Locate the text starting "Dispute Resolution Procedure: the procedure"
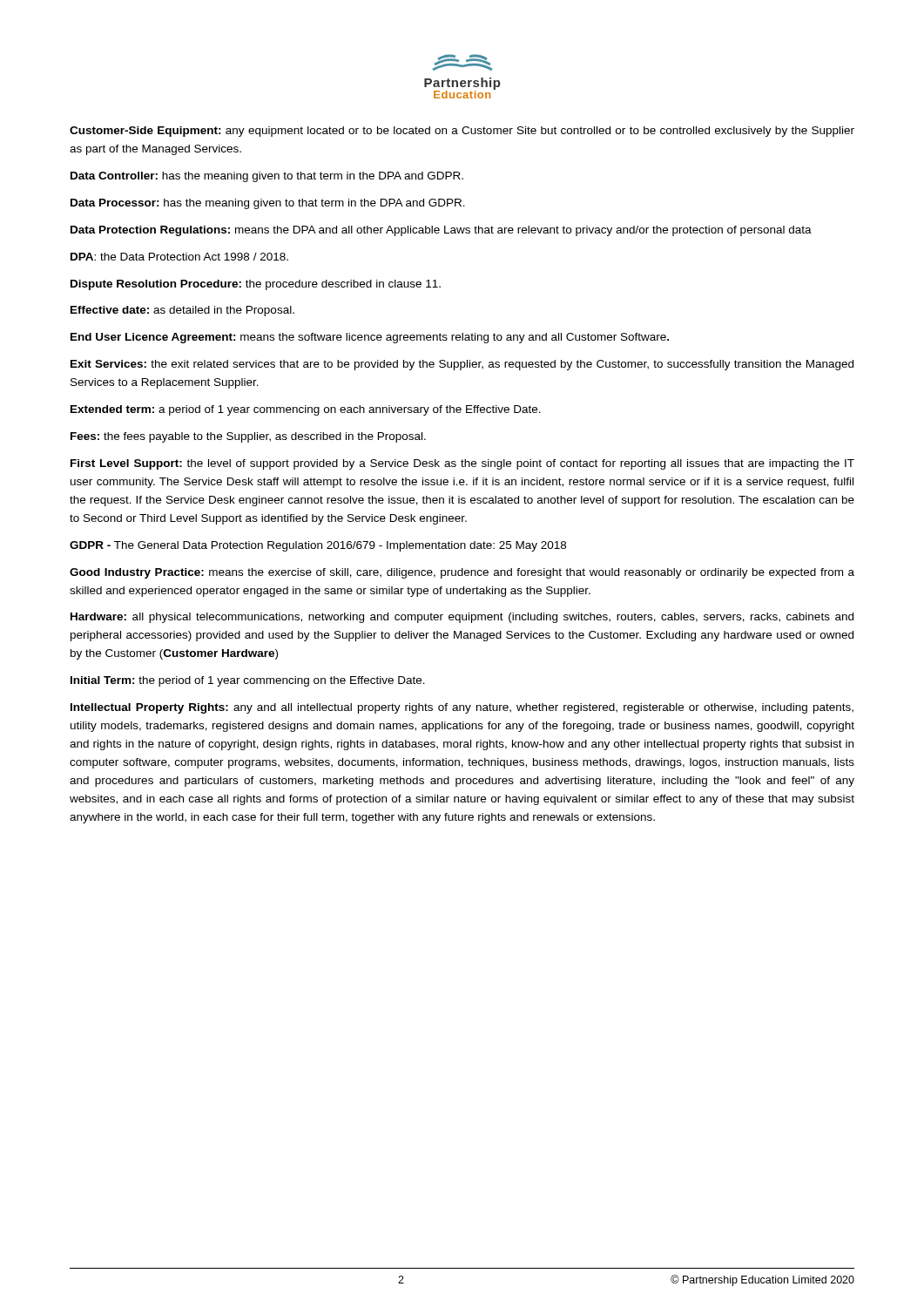Viewport: 924px width, 1307px height. coord(256,283)
